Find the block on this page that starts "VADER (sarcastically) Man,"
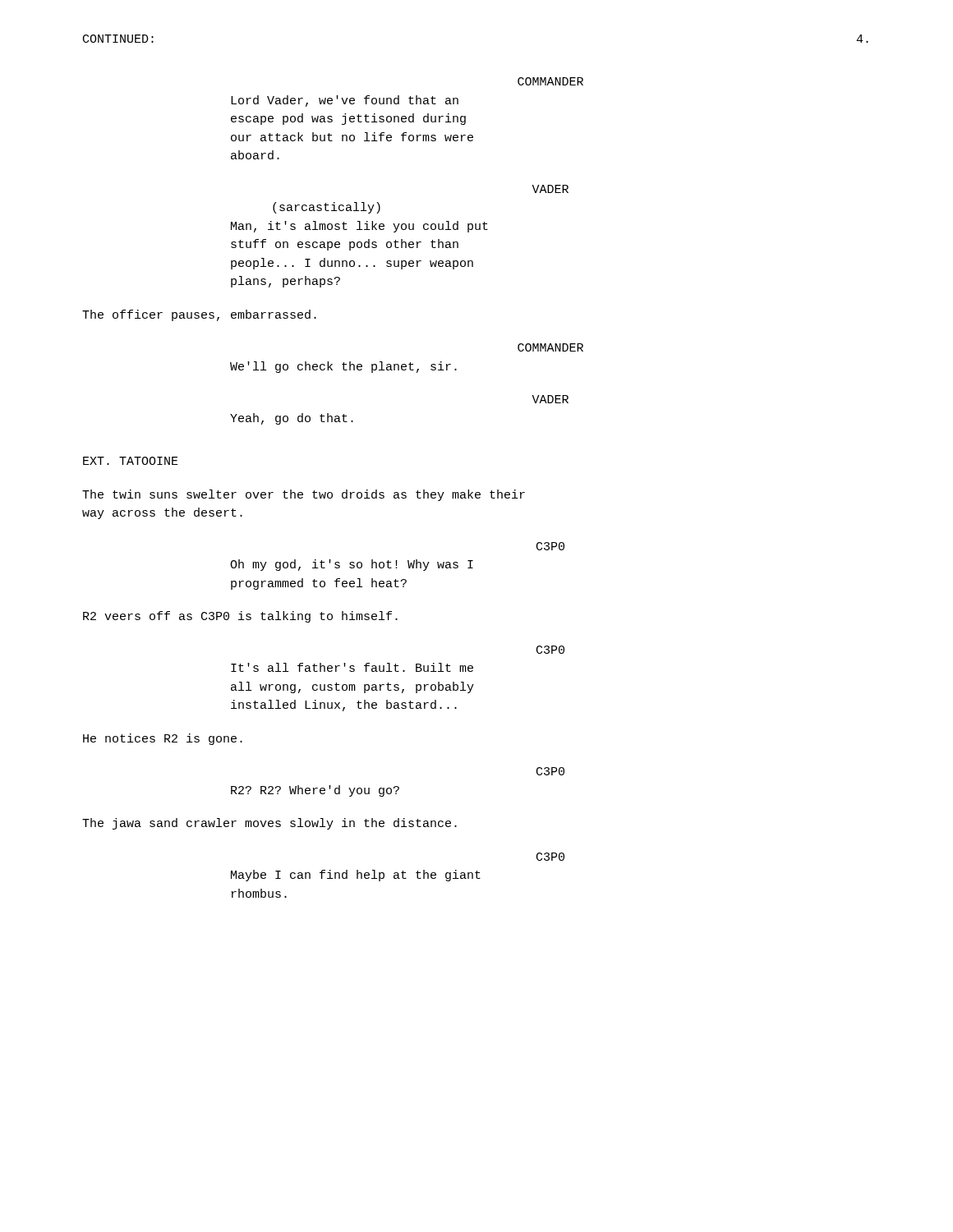Image resolution: width=953 pixels, height=1232 pixels. click(x=550, y=189)
